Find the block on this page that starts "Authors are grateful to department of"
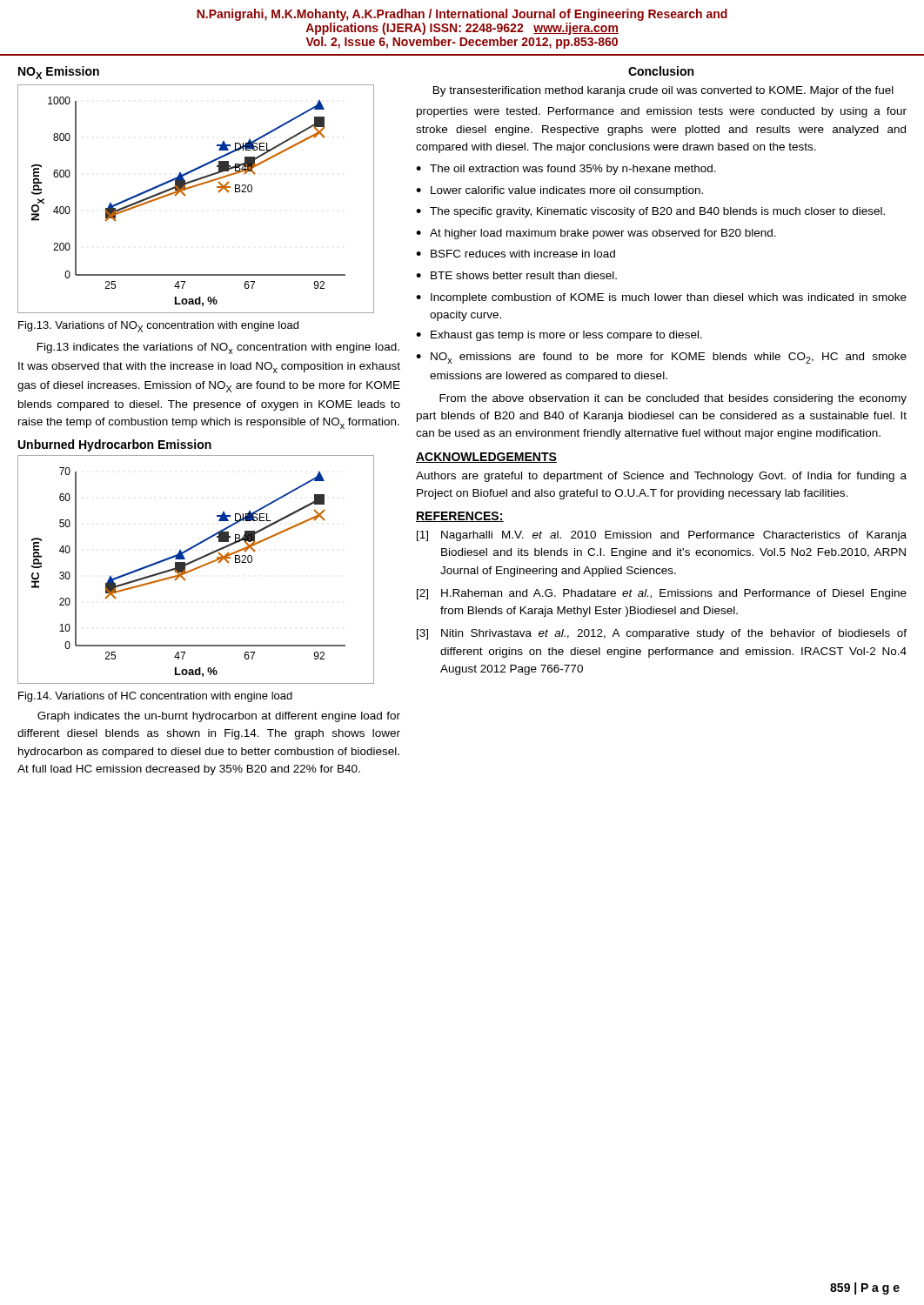The height and width of the screenshot is (1305, 924). [x=661, y=484]
